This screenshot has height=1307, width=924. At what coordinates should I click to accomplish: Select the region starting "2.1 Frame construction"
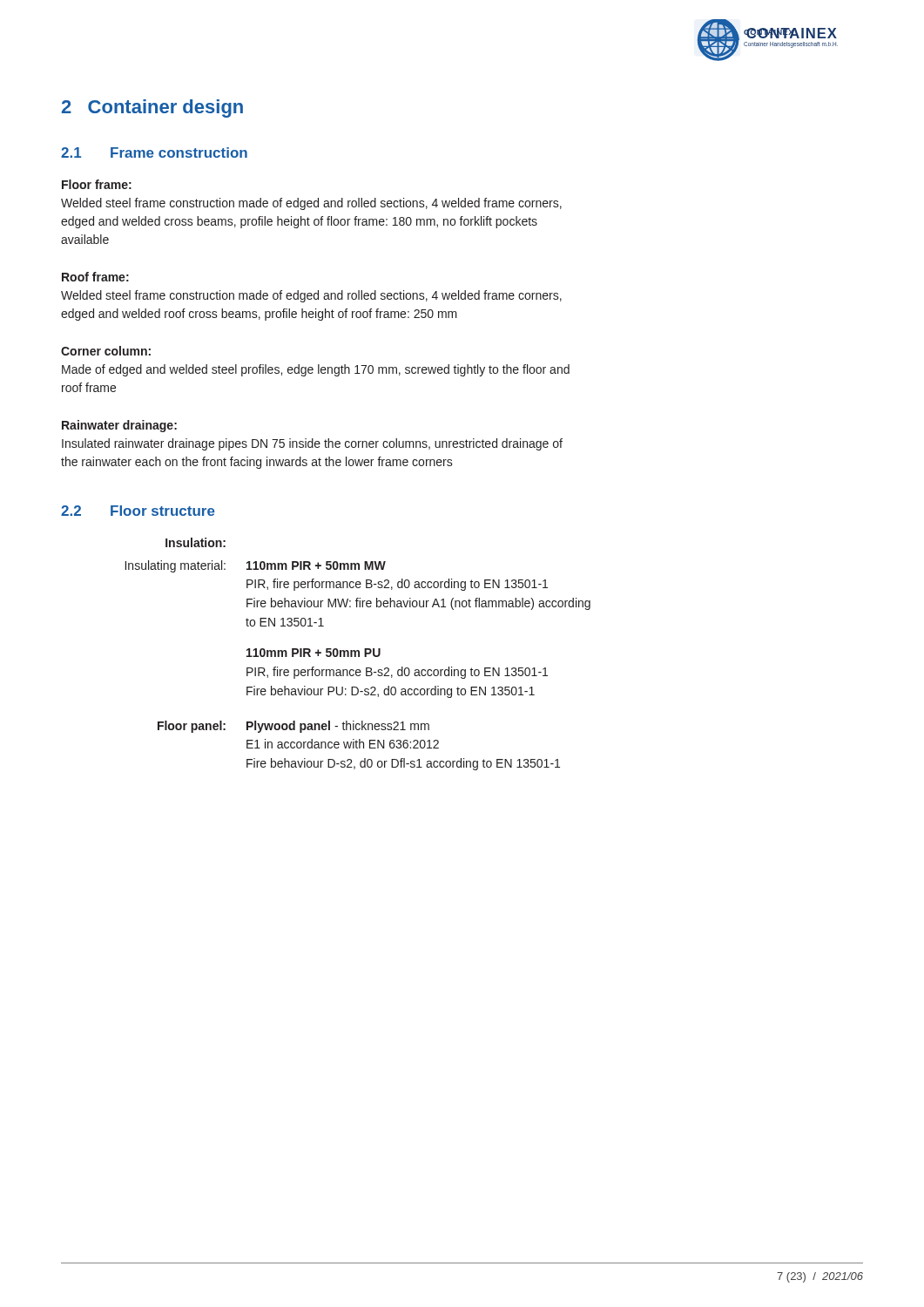(154, 153)
